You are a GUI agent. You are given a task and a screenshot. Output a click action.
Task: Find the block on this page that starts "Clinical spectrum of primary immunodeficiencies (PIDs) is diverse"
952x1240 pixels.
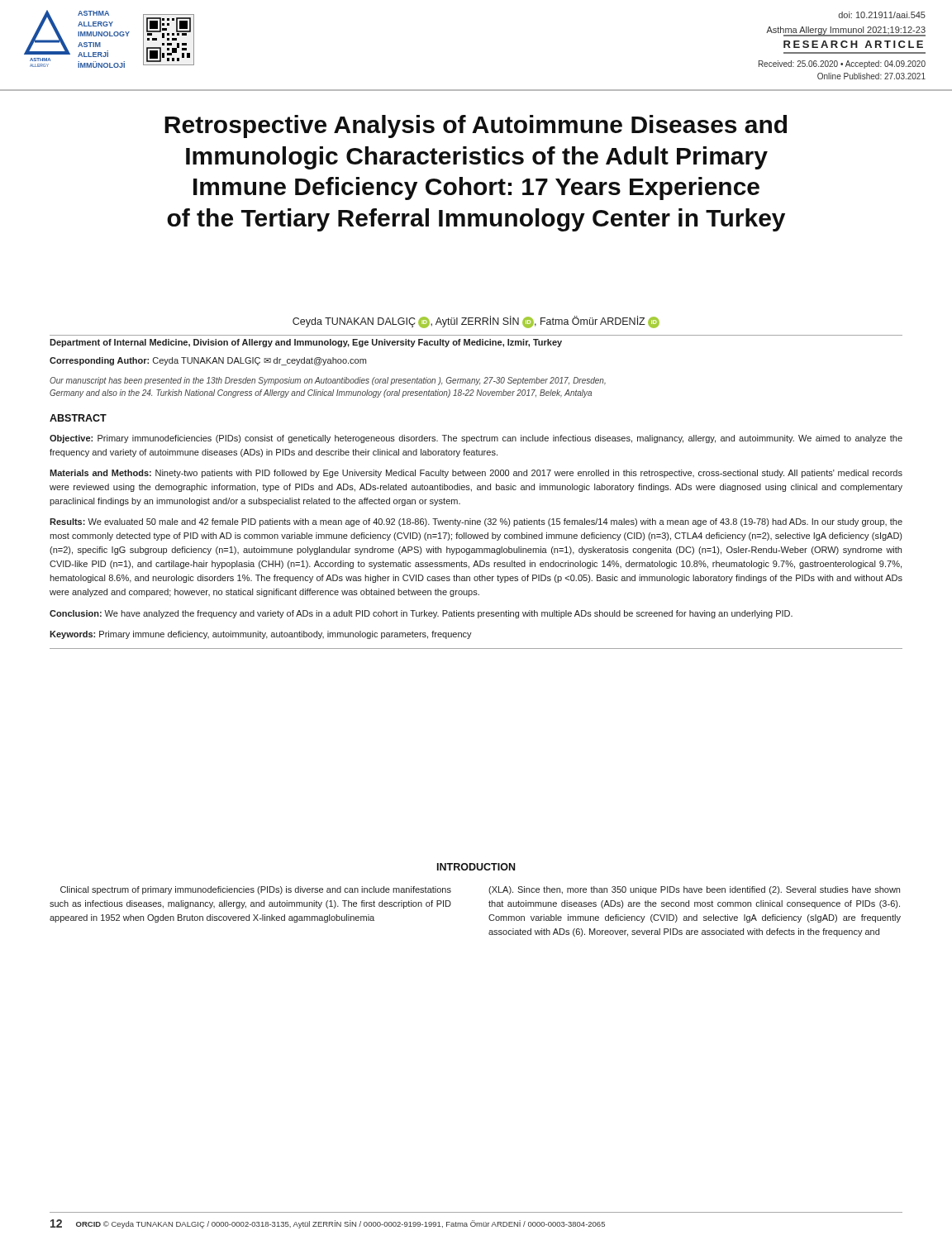coord(250,904)
